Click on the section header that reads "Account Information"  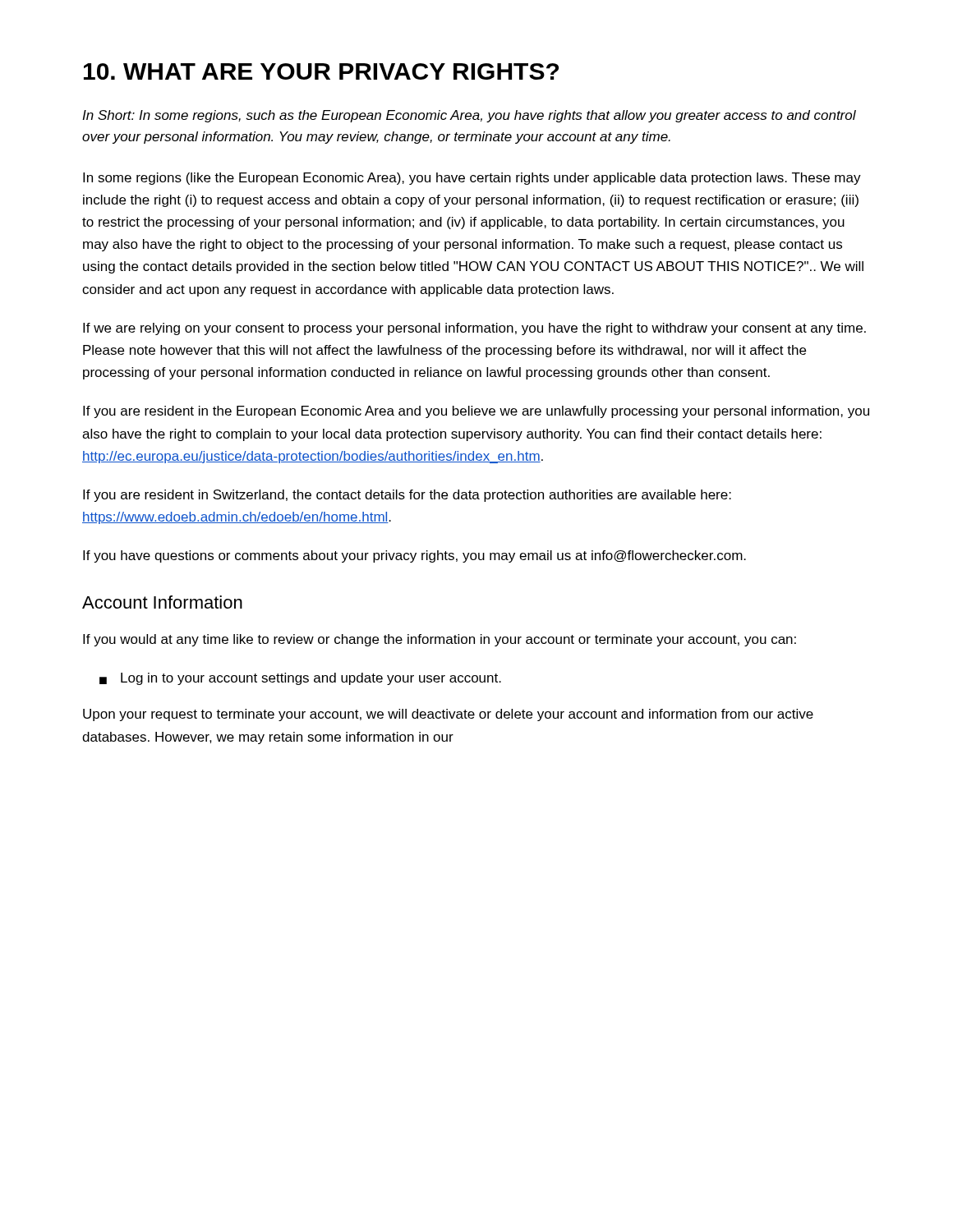(x=162, y=602)
